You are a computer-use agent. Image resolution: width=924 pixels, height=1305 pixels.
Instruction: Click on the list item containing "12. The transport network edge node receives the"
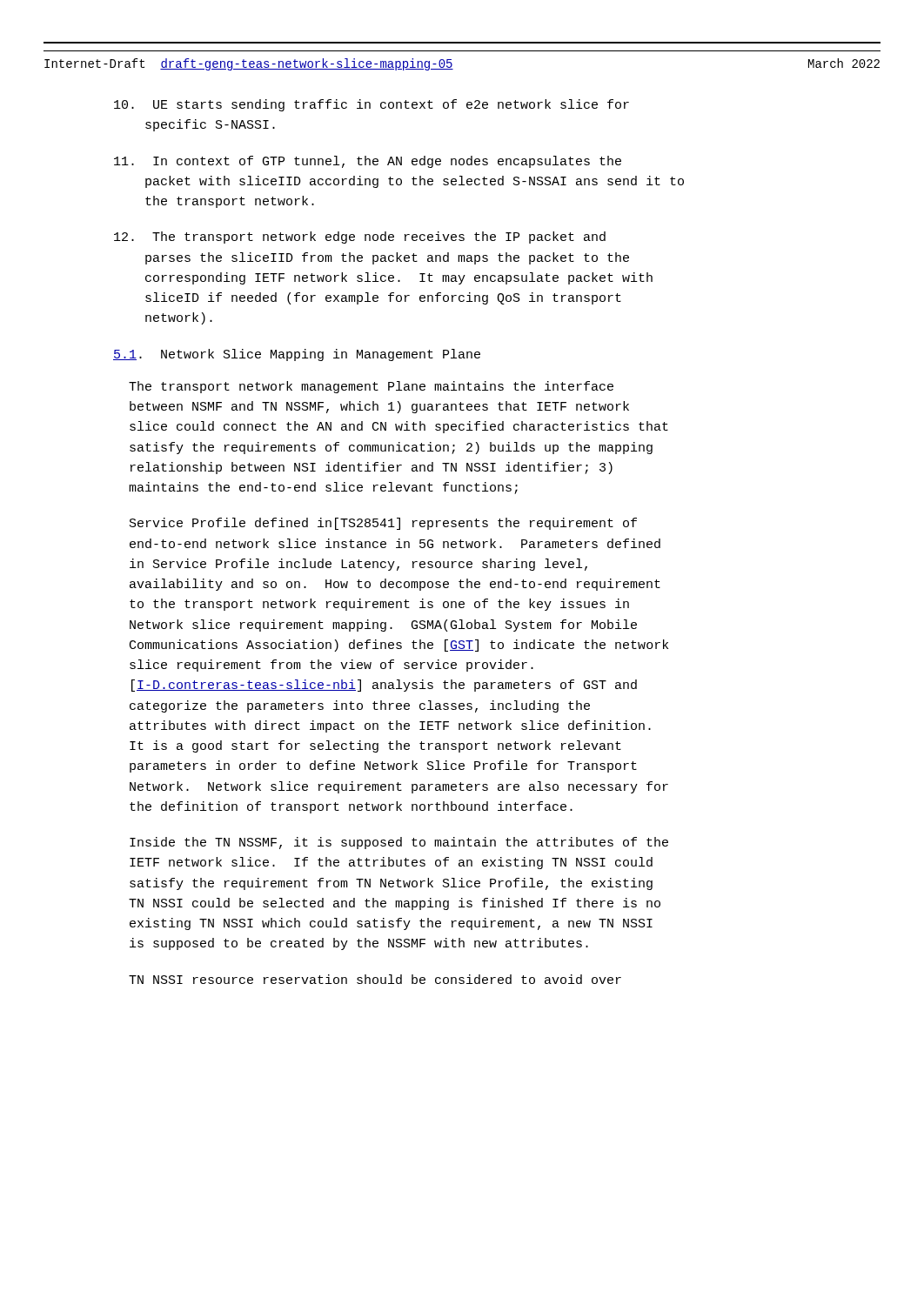(x=383, y=279)
